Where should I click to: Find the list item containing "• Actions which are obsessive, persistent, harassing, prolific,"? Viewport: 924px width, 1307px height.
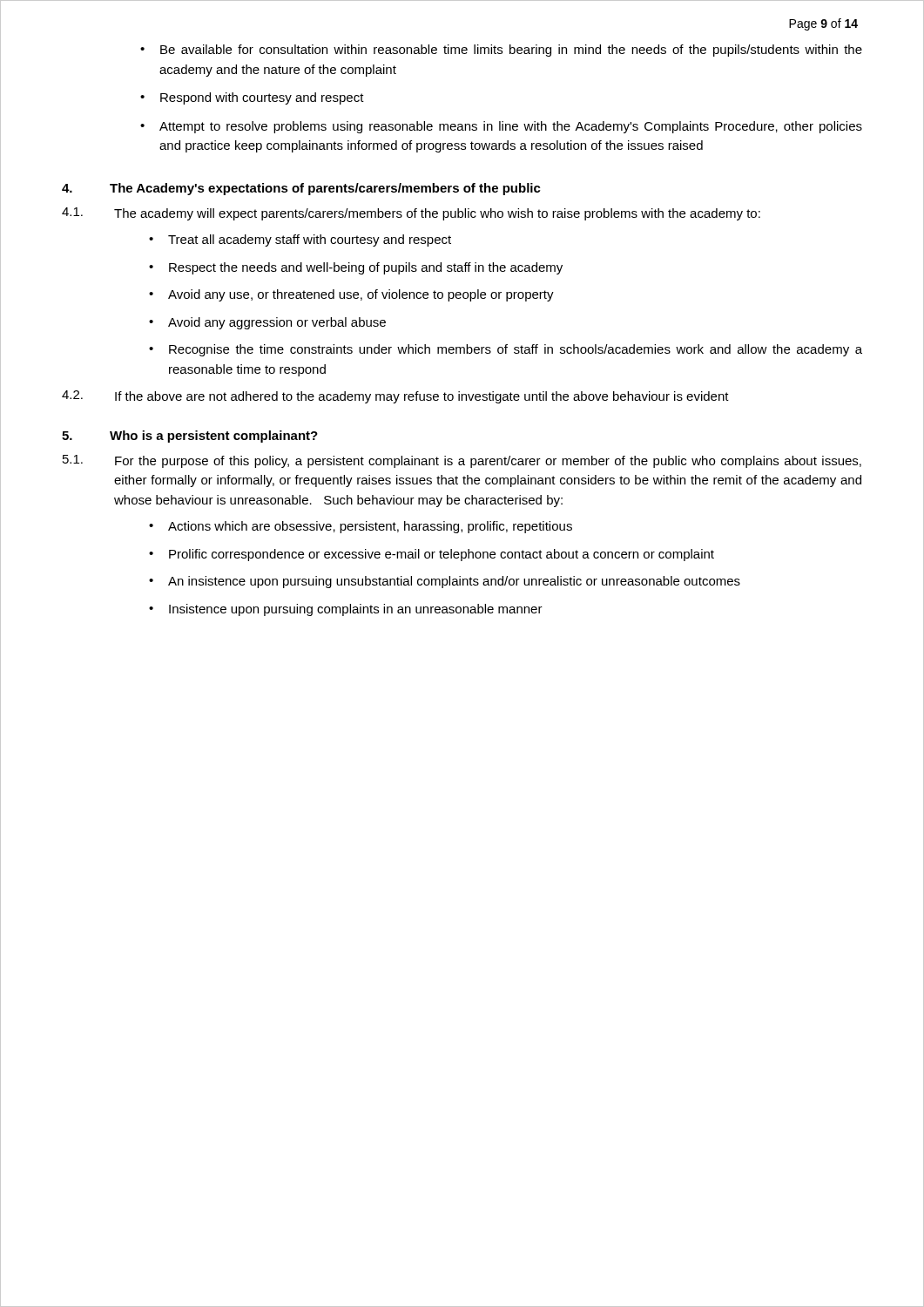506,526
